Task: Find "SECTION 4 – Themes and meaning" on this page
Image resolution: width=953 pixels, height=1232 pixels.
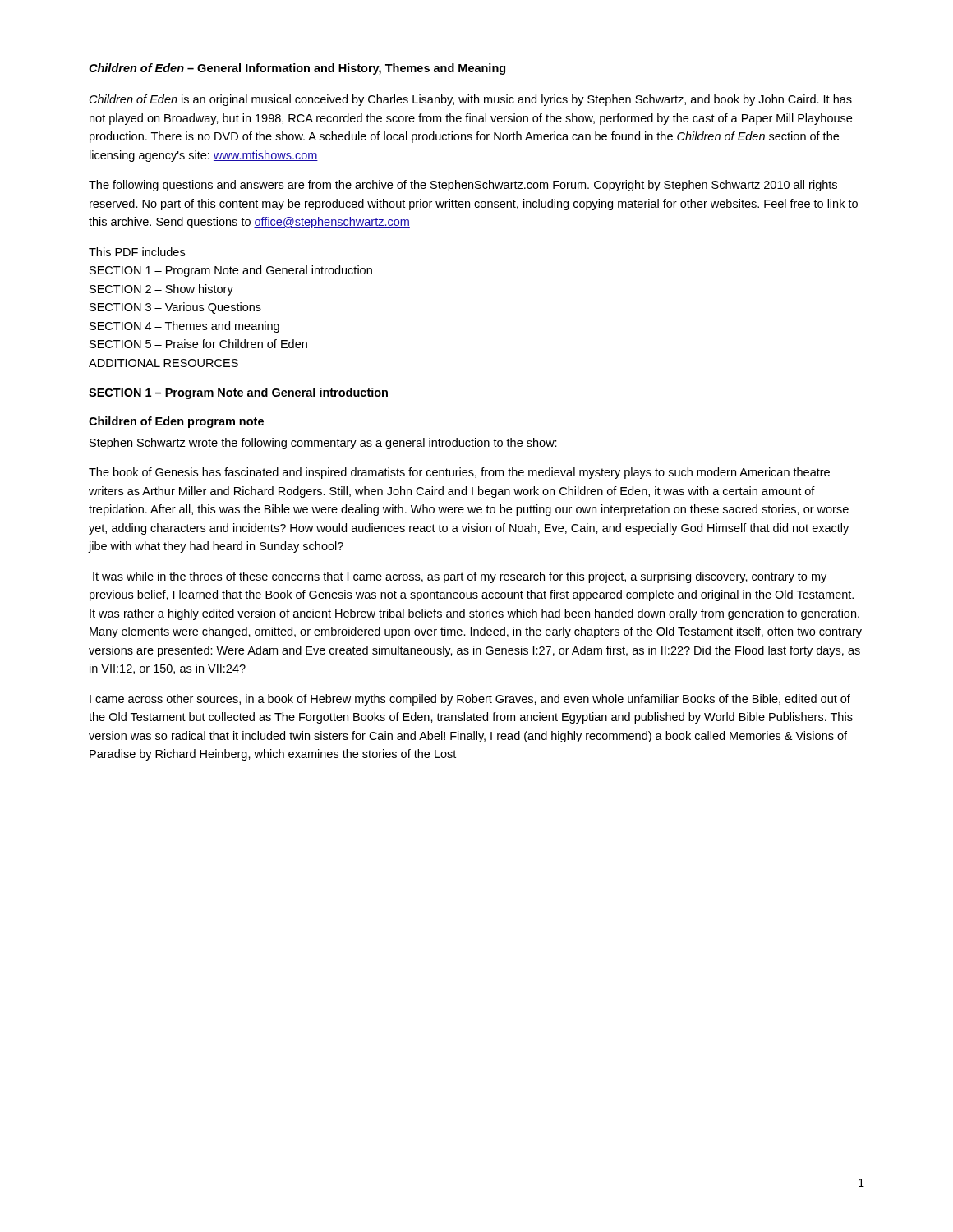Action: (184, 326)
